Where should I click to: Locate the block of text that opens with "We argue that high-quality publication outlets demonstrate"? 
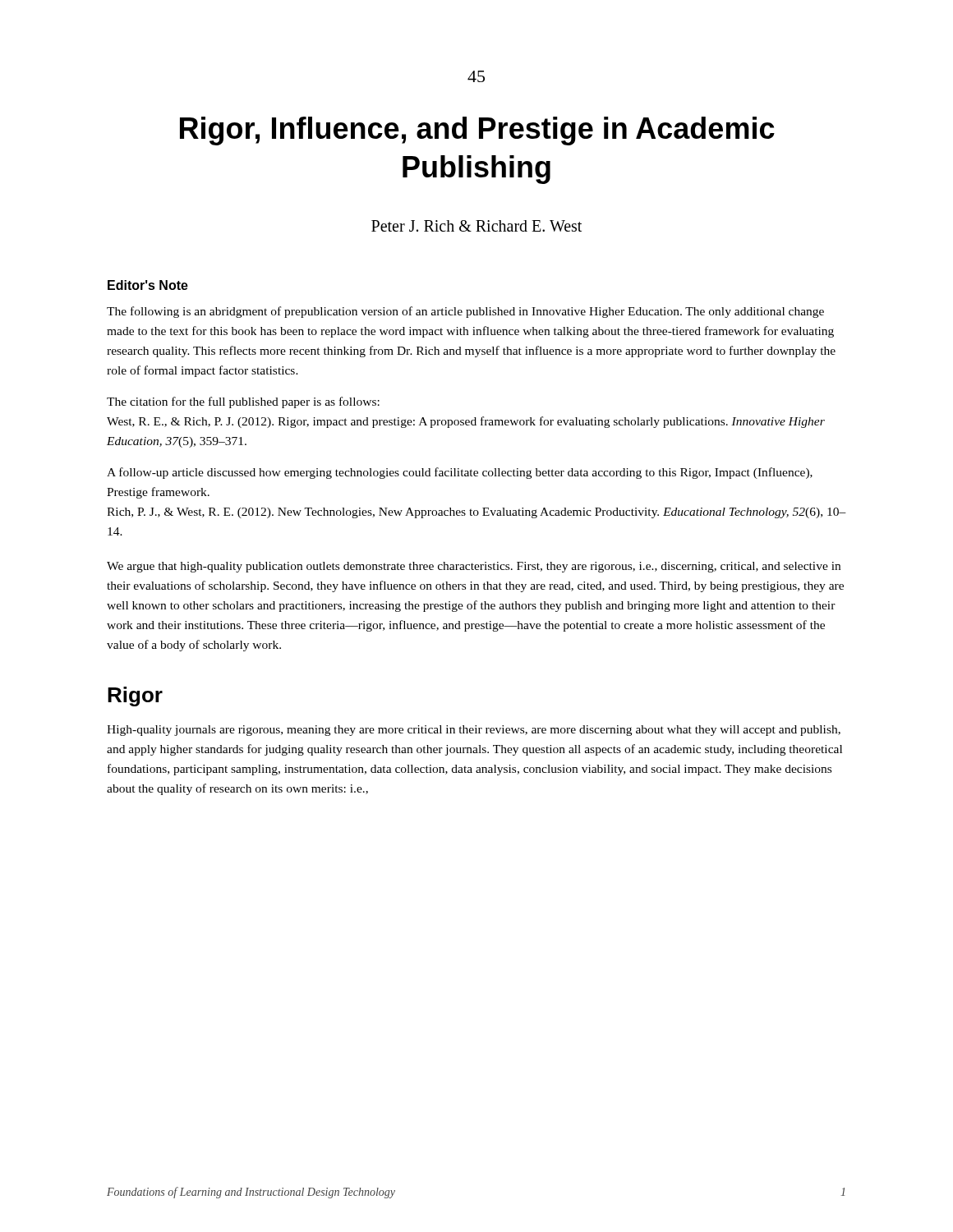pos(476,605)
